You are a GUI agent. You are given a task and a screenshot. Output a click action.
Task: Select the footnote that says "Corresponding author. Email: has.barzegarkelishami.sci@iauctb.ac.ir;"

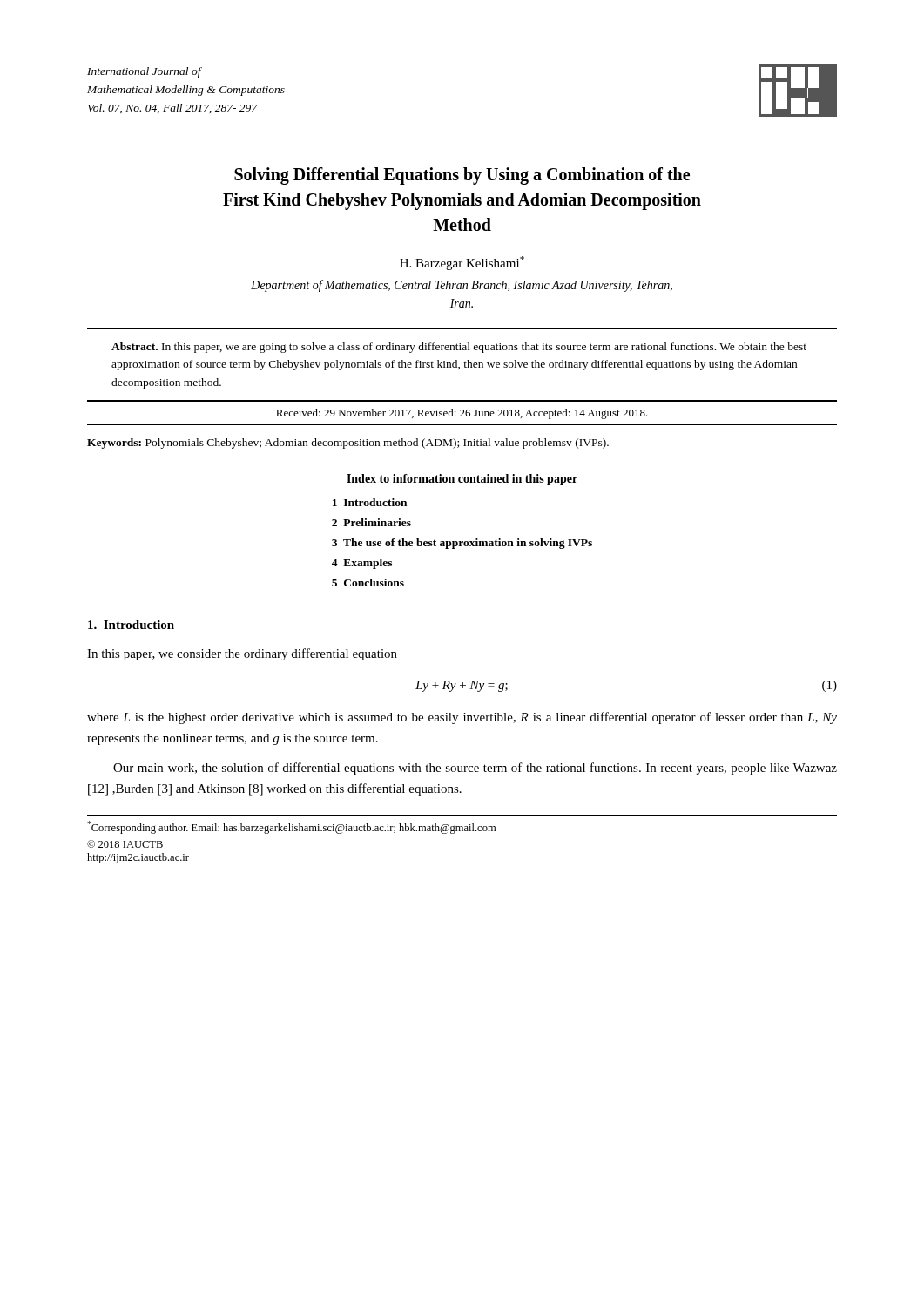[x=292, y=827]
